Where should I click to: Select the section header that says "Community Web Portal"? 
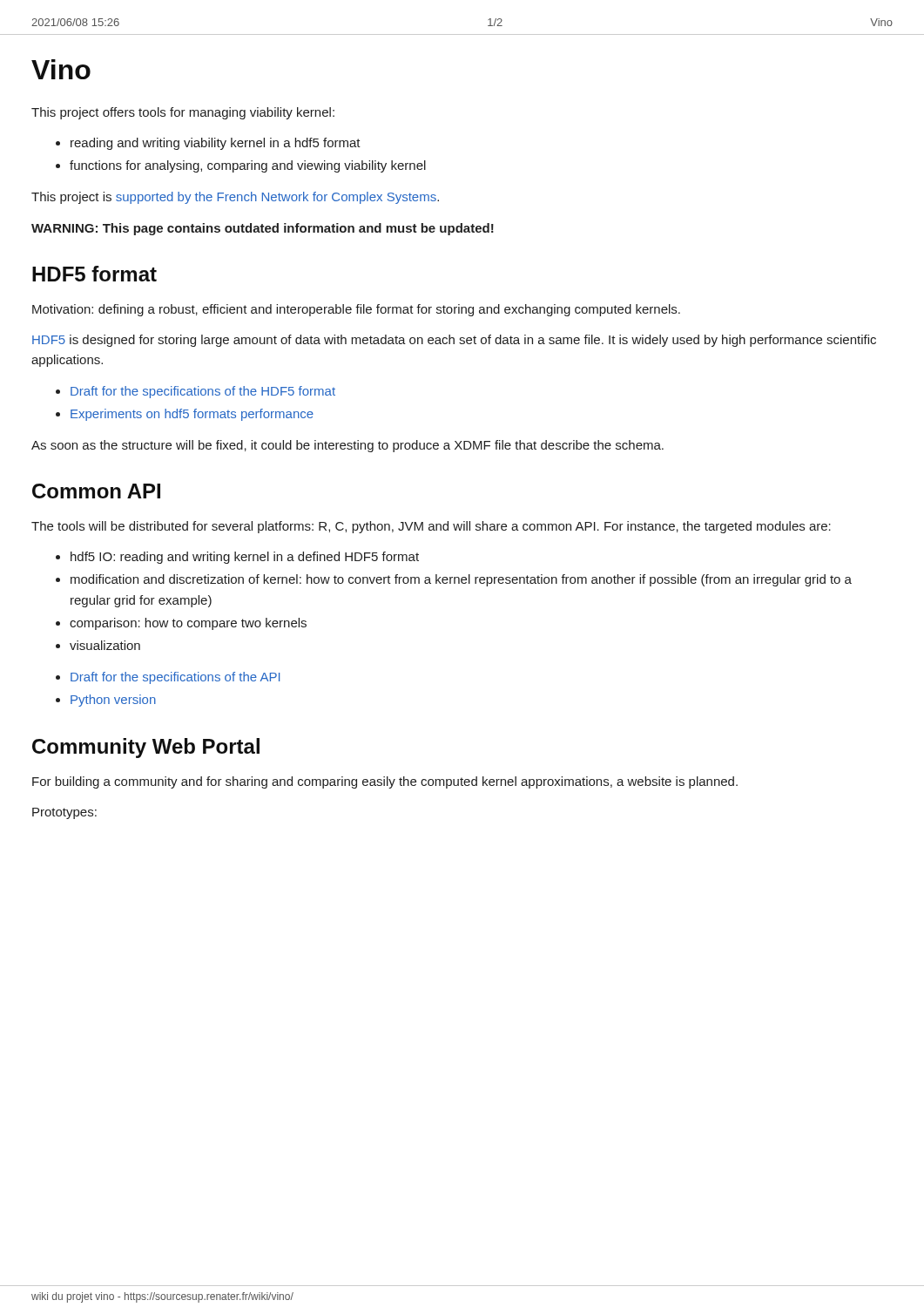click(x=146, y=748)
